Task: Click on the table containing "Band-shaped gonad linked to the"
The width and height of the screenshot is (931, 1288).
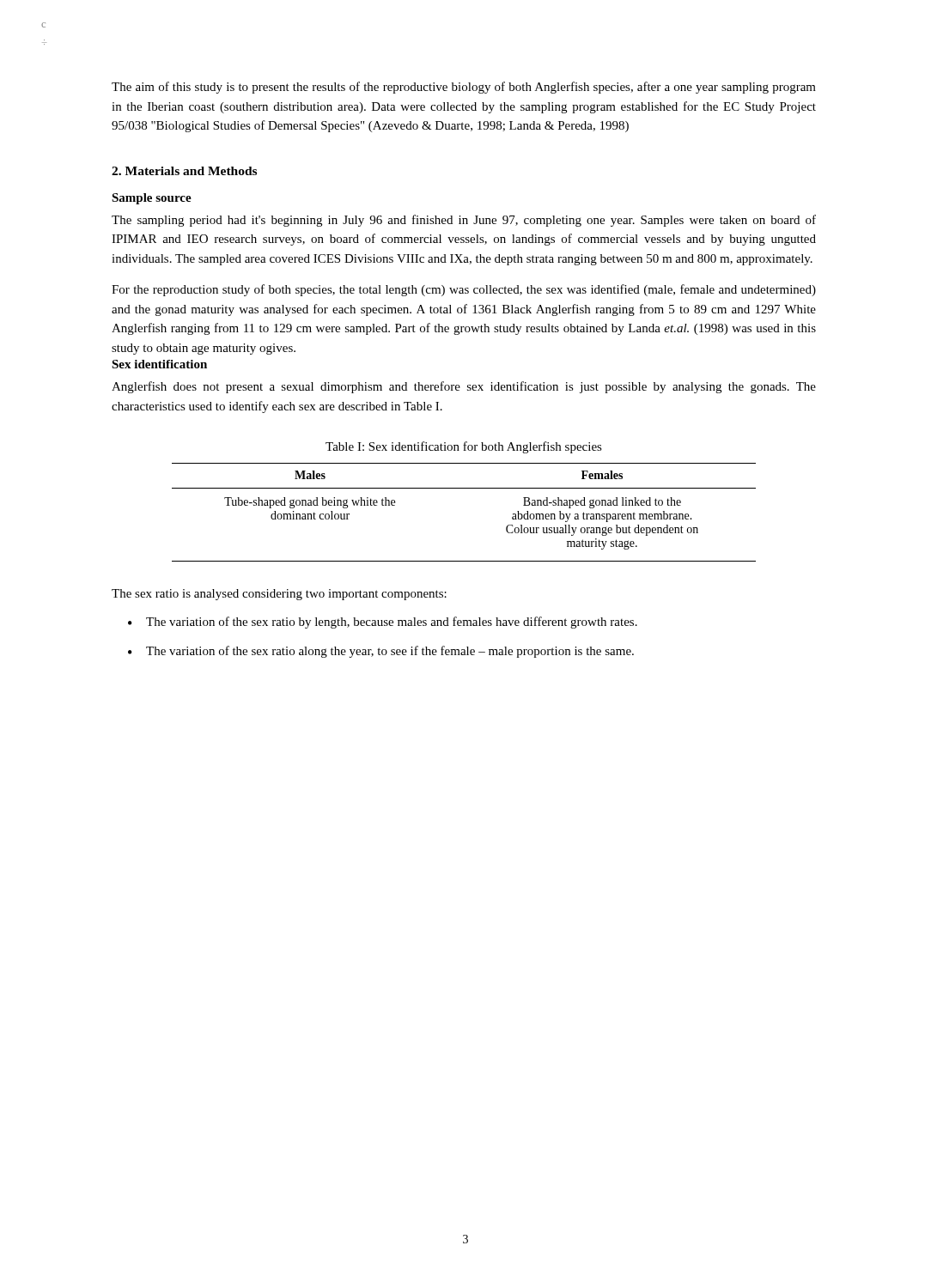Action: (464, 512)
